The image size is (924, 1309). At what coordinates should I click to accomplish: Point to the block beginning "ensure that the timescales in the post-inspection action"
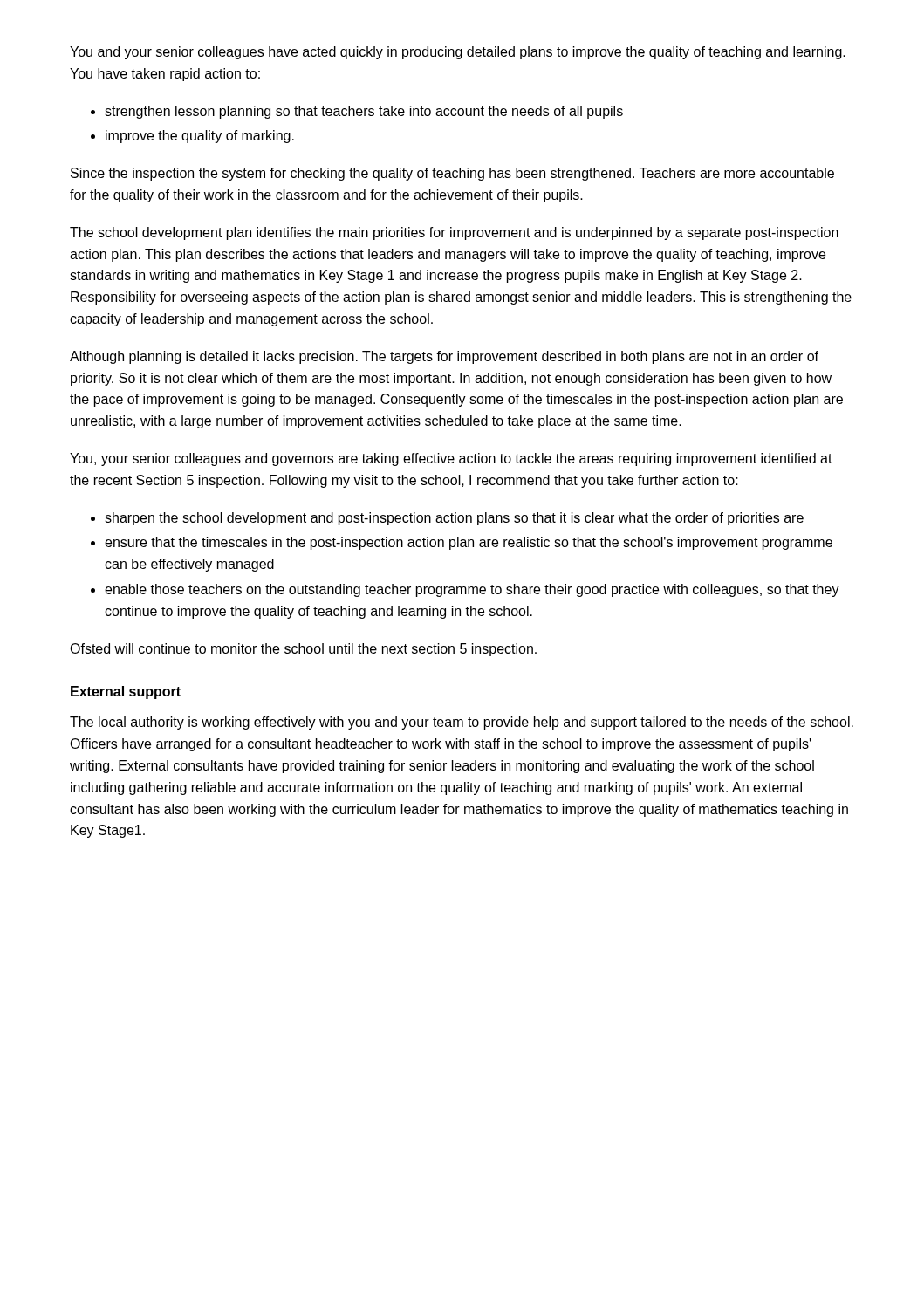tap(469, 554)
